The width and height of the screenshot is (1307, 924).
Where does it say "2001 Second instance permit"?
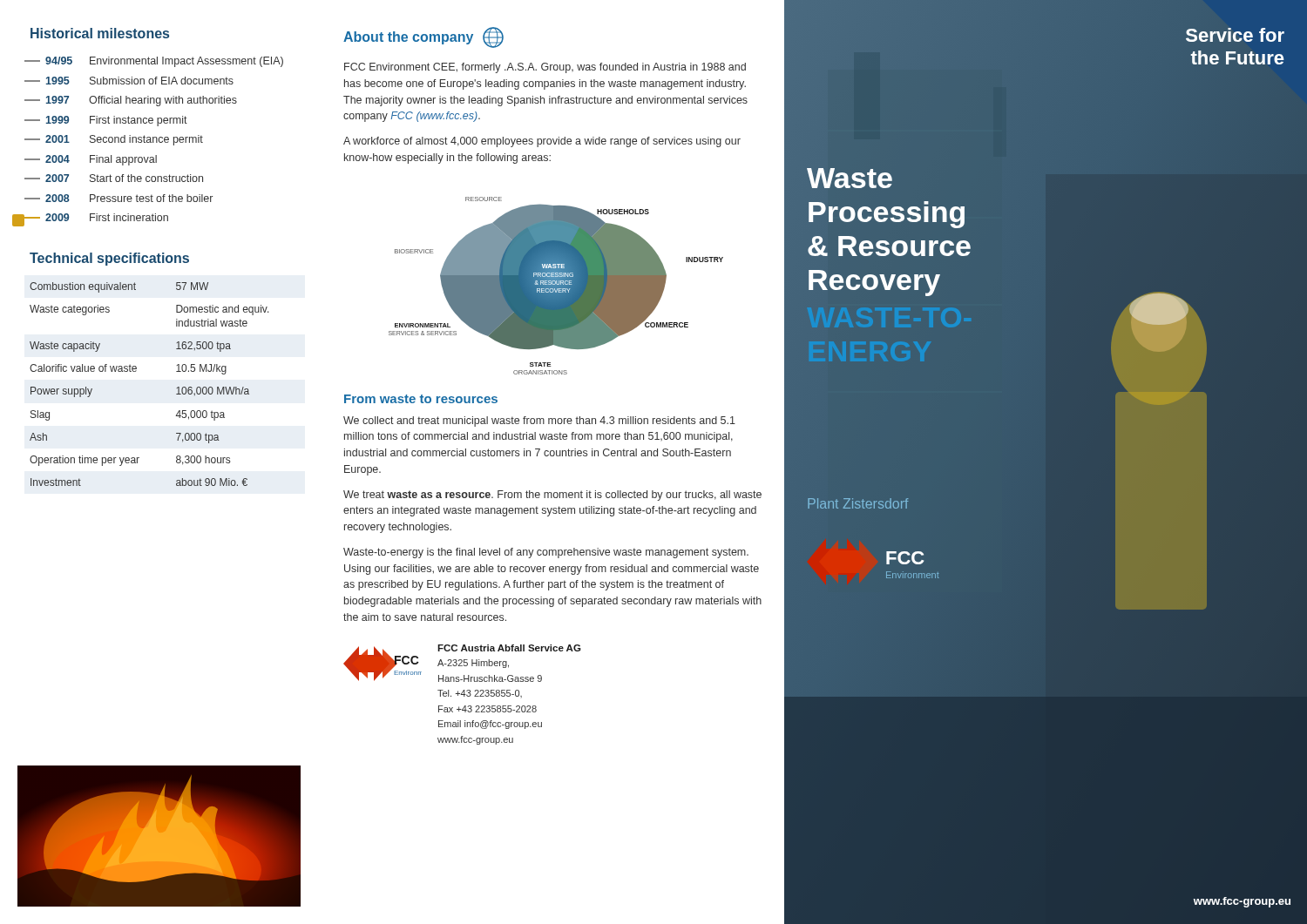(x=114, y=140)
